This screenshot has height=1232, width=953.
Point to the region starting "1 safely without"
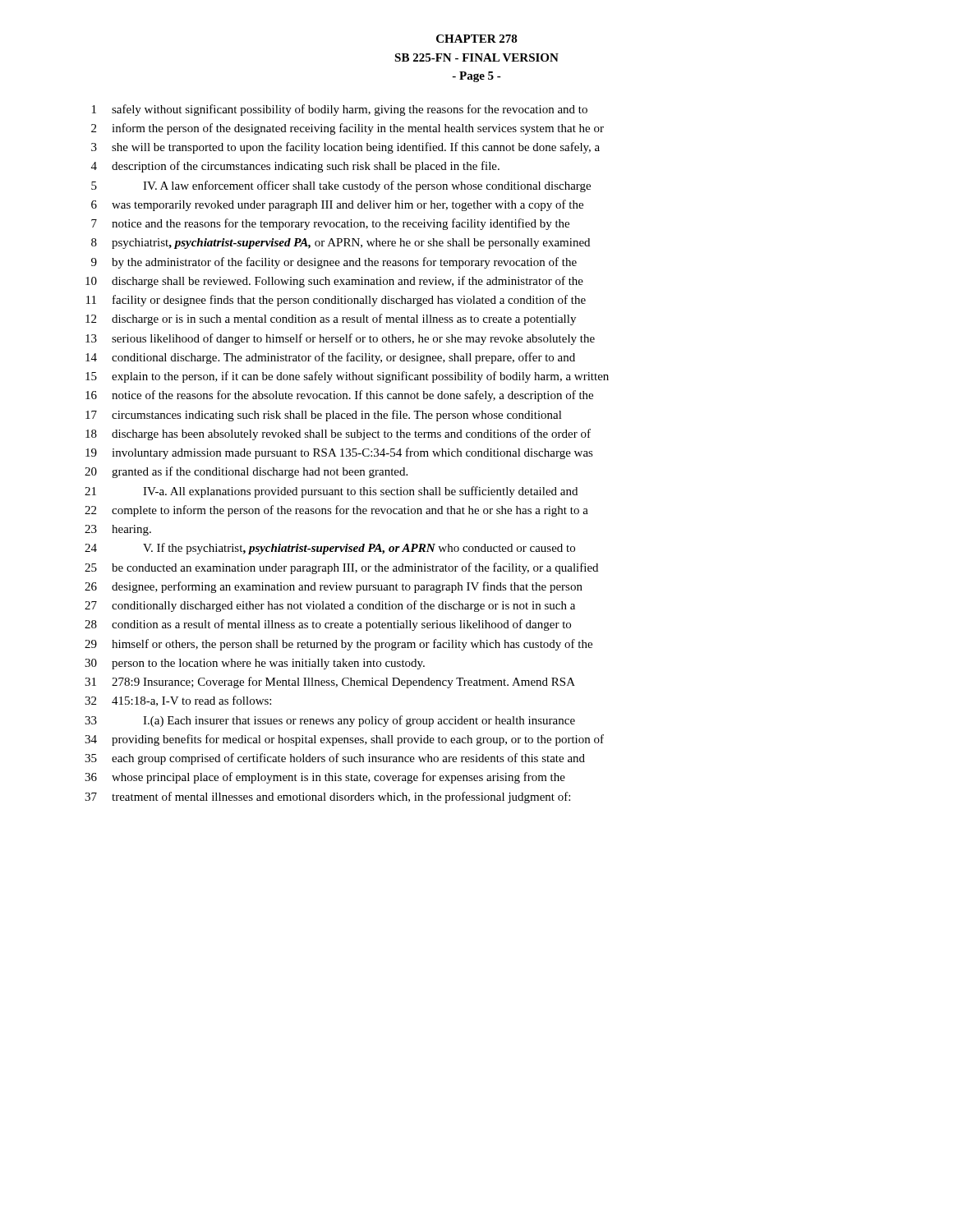click(476, 453)
